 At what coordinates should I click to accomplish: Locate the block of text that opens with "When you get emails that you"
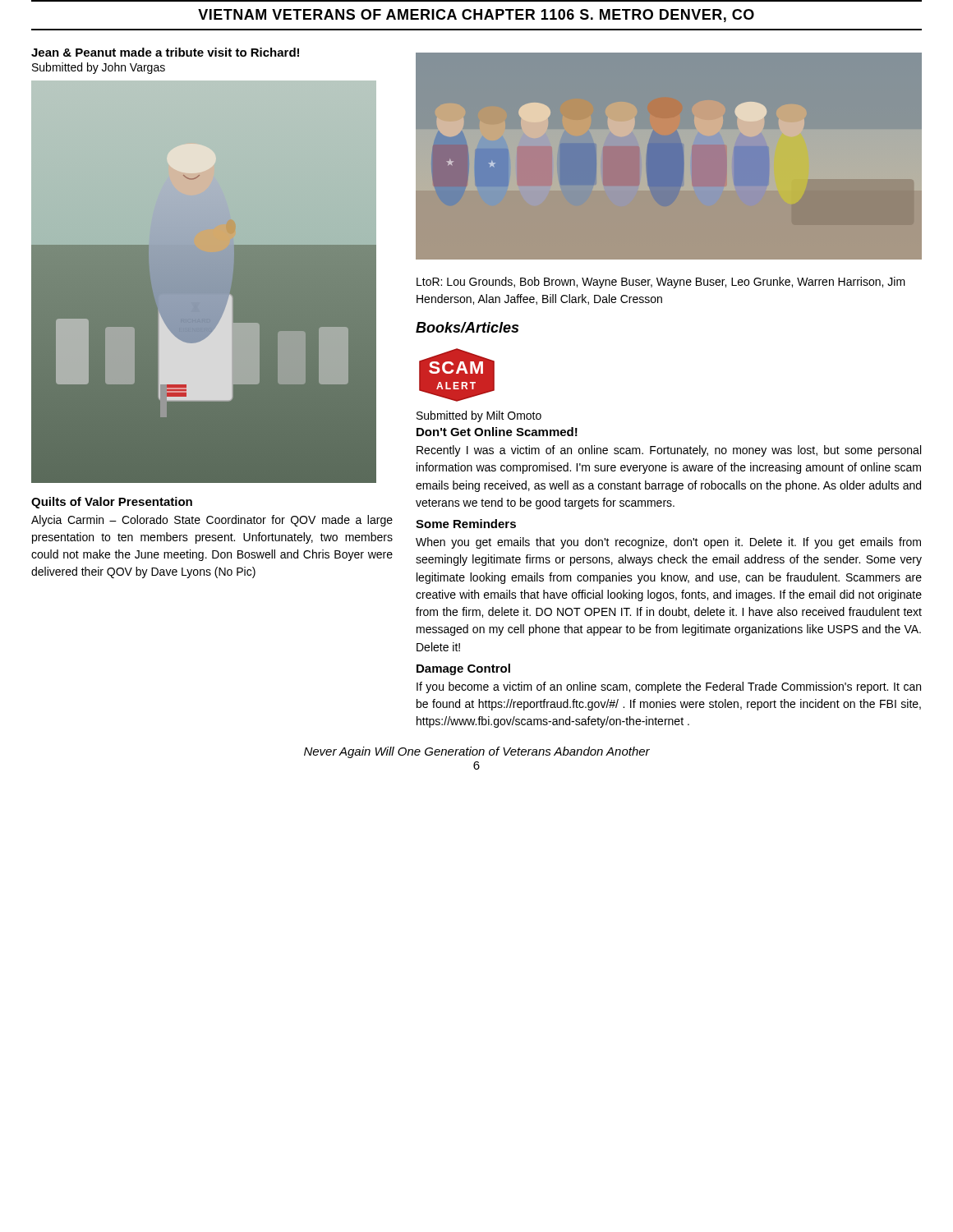(669, 595)
